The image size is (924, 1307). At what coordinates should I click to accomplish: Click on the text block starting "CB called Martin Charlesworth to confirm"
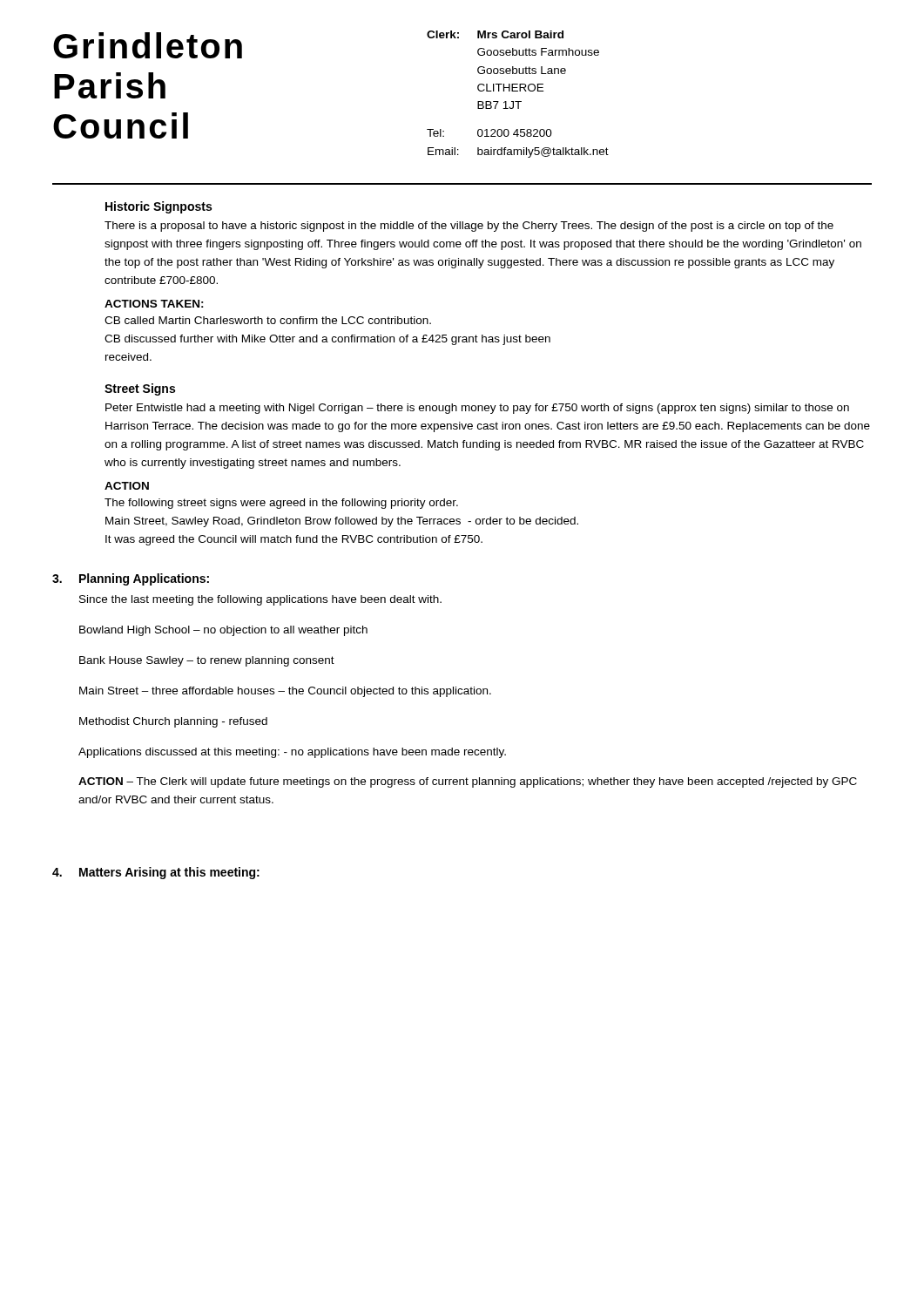[328, 338]
